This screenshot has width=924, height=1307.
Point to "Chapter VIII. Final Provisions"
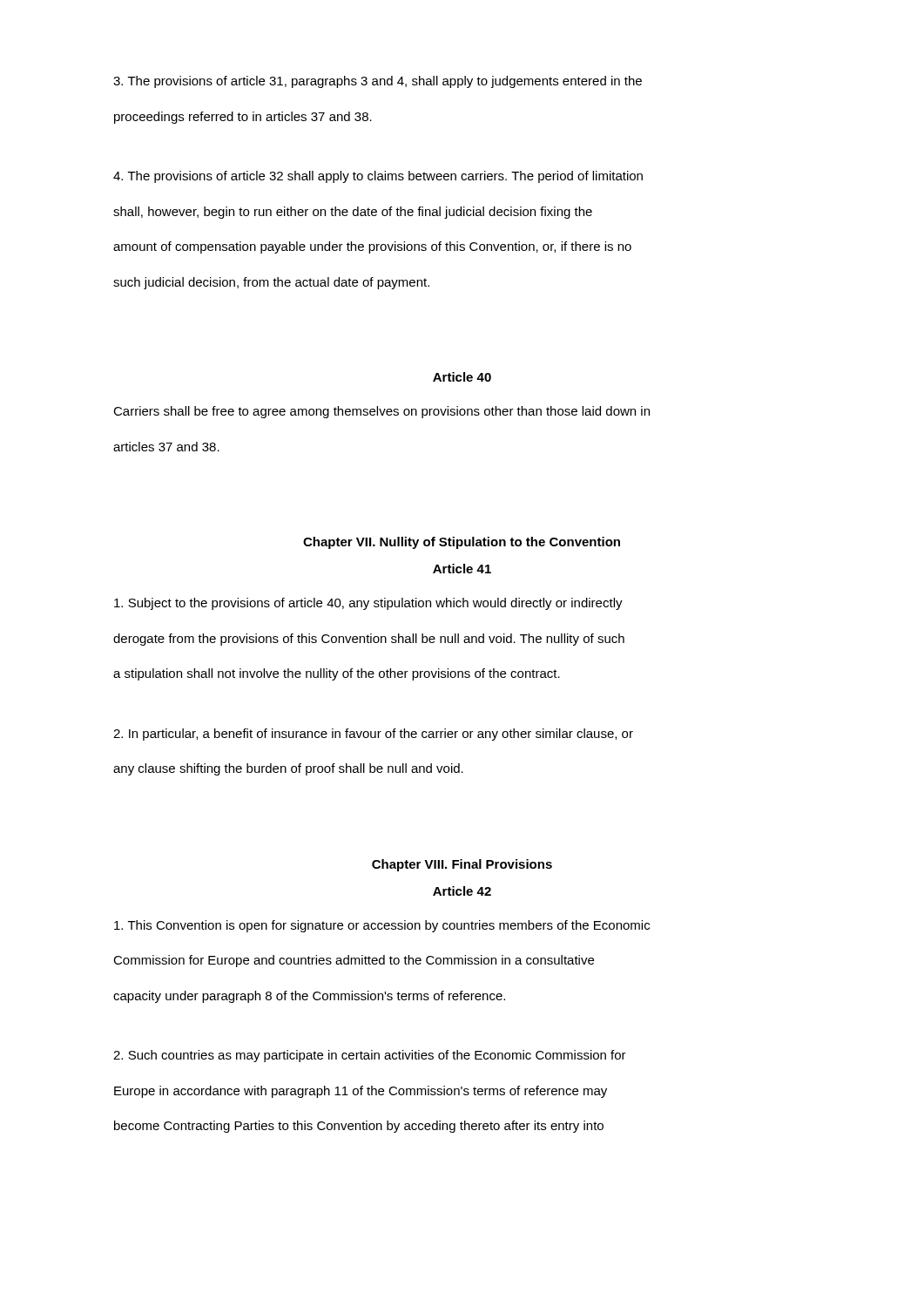click(462, 863)
